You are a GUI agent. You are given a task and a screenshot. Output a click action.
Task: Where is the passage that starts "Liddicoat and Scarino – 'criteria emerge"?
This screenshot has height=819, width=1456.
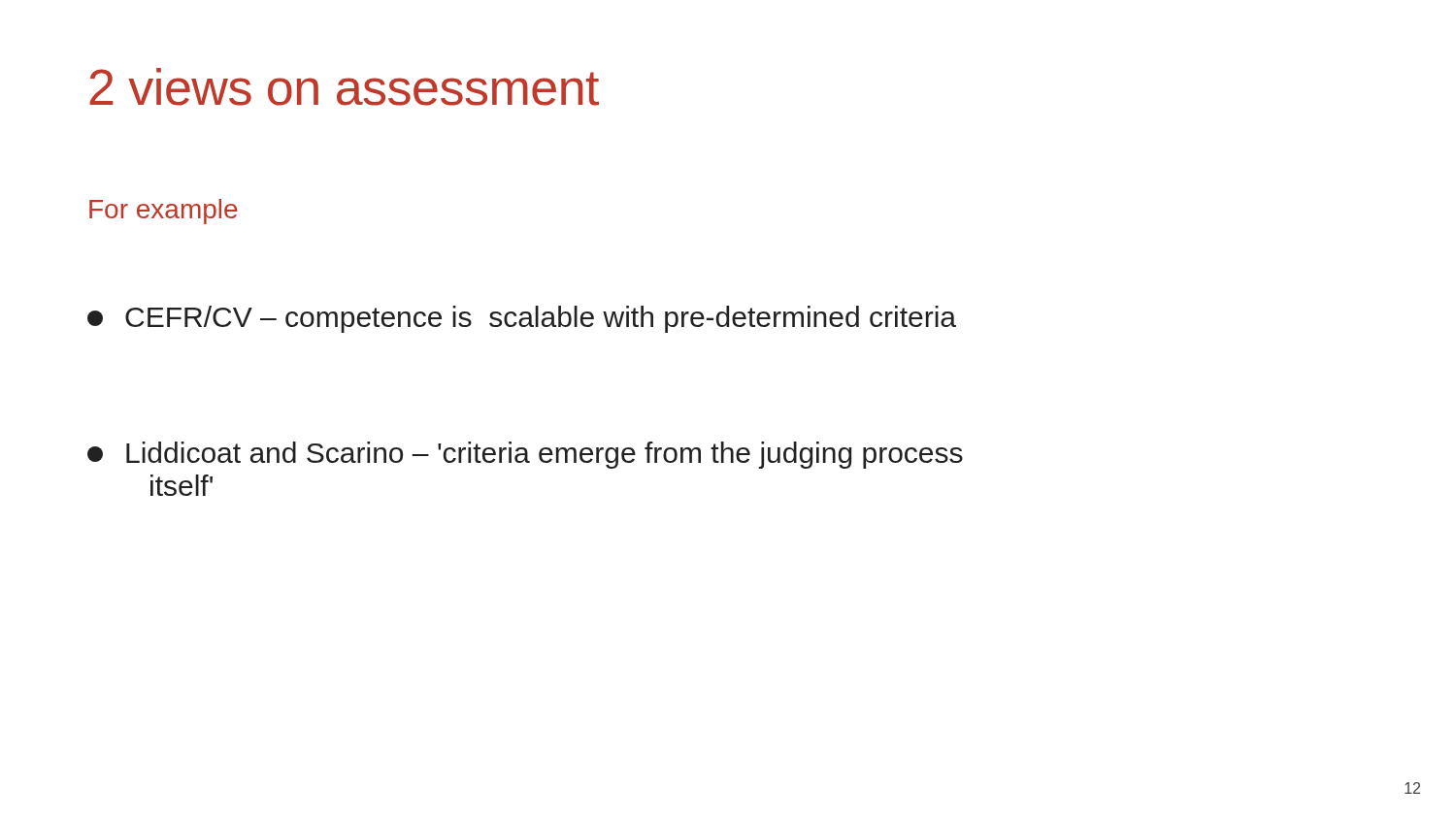pos(525,470)
